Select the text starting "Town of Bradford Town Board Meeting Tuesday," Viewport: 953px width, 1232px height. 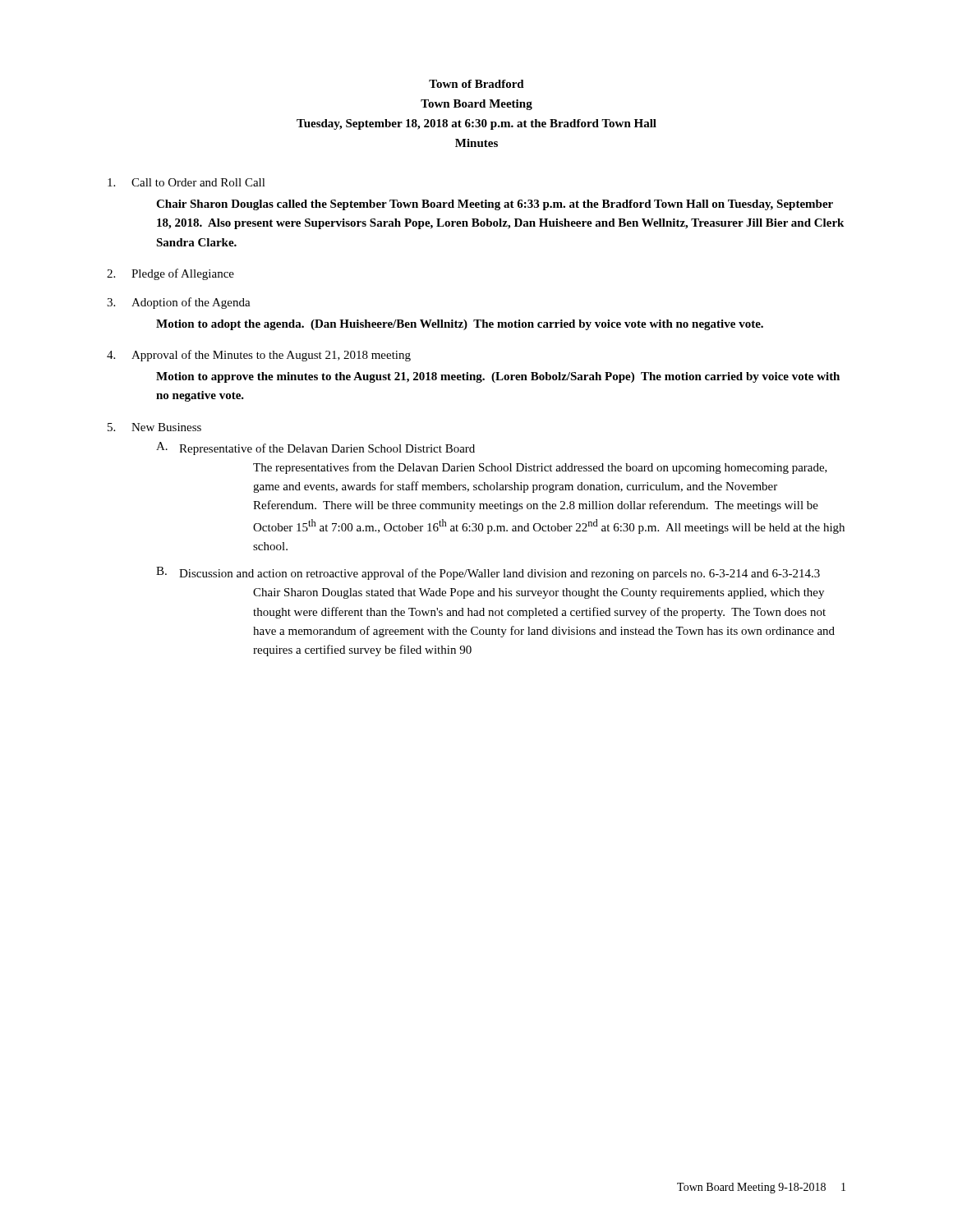[x=476, y=113]
